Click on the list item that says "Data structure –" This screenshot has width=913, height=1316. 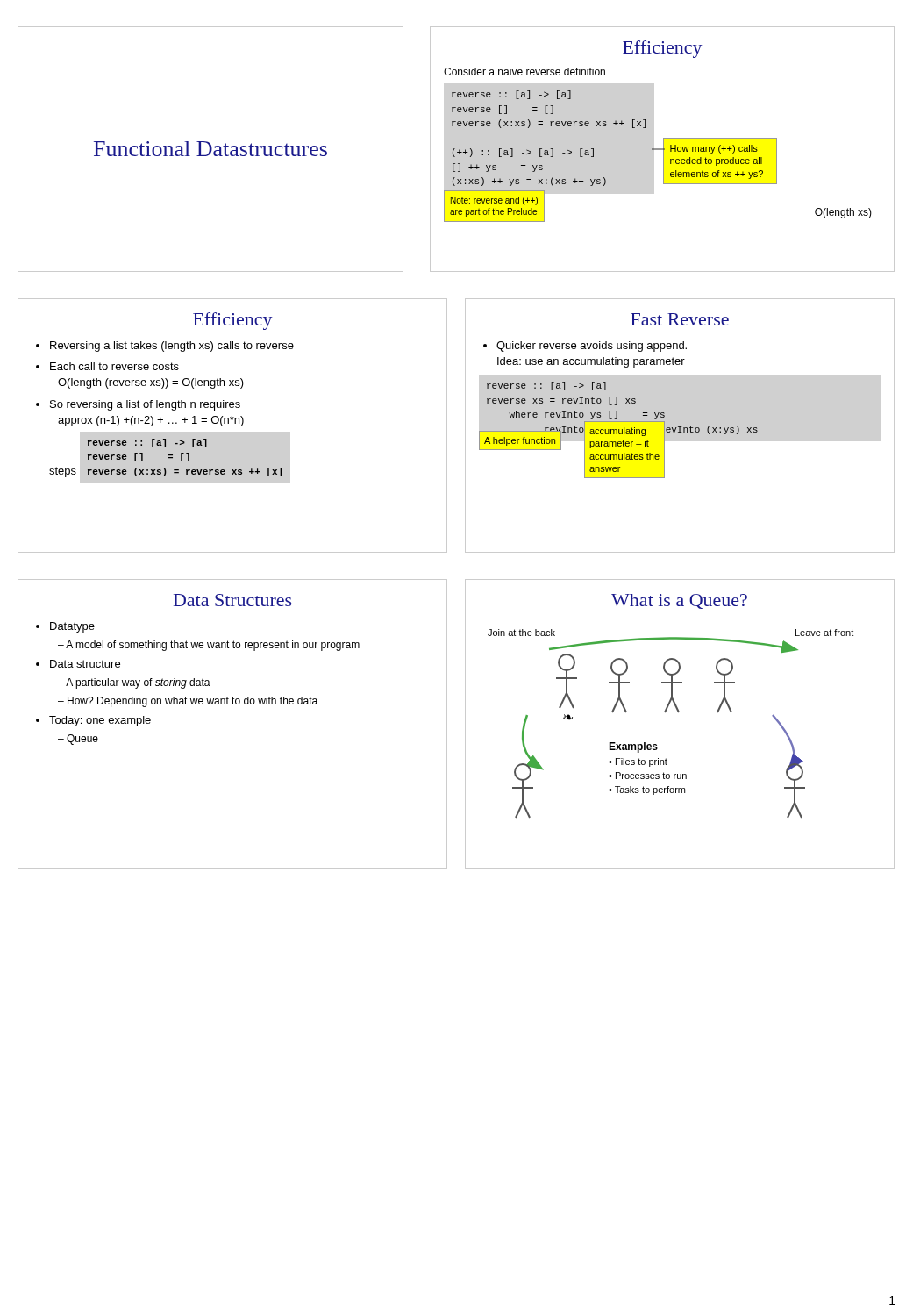click(85, 664)
